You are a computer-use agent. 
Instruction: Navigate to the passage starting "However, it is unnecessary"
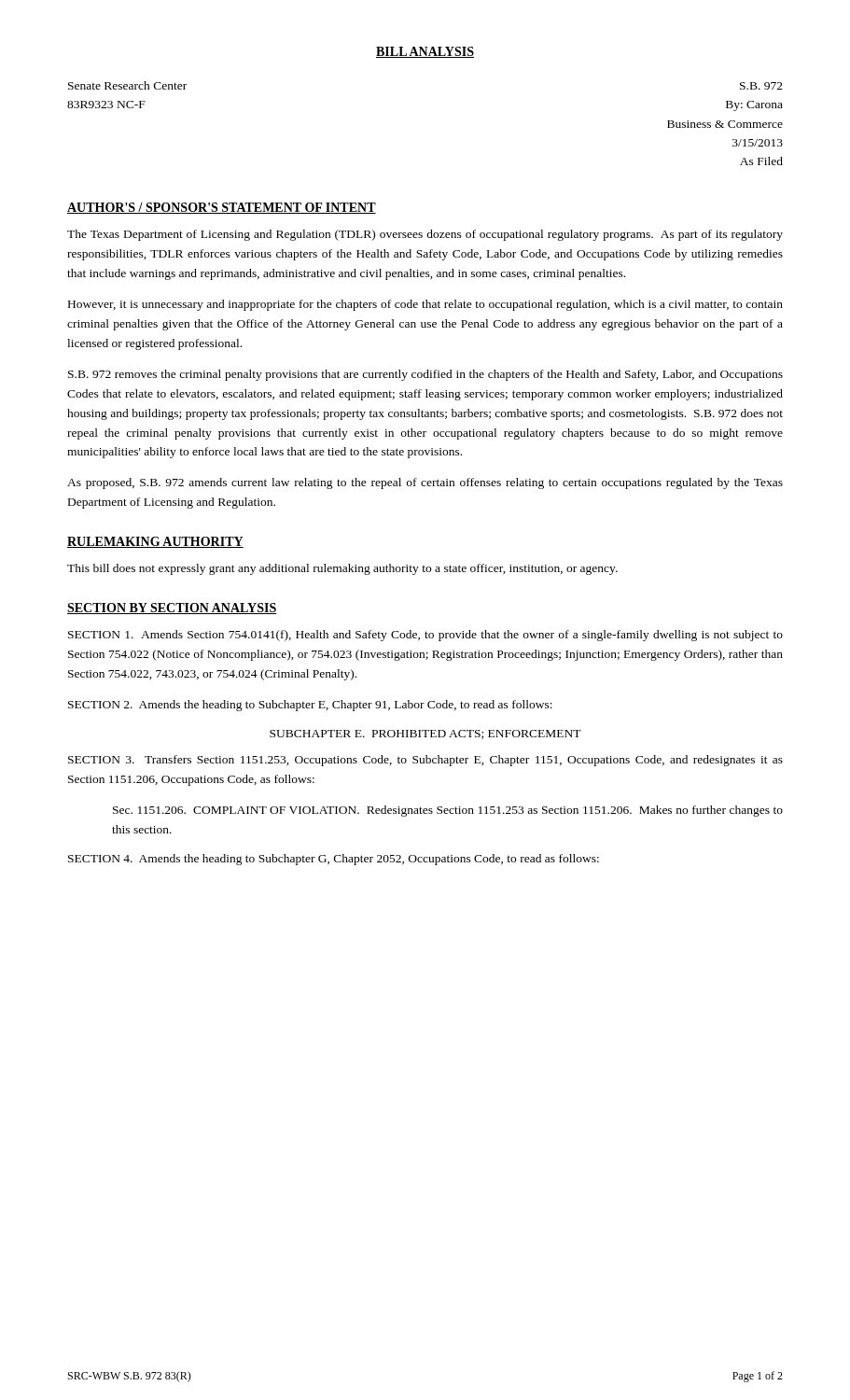tap(425, 323)
